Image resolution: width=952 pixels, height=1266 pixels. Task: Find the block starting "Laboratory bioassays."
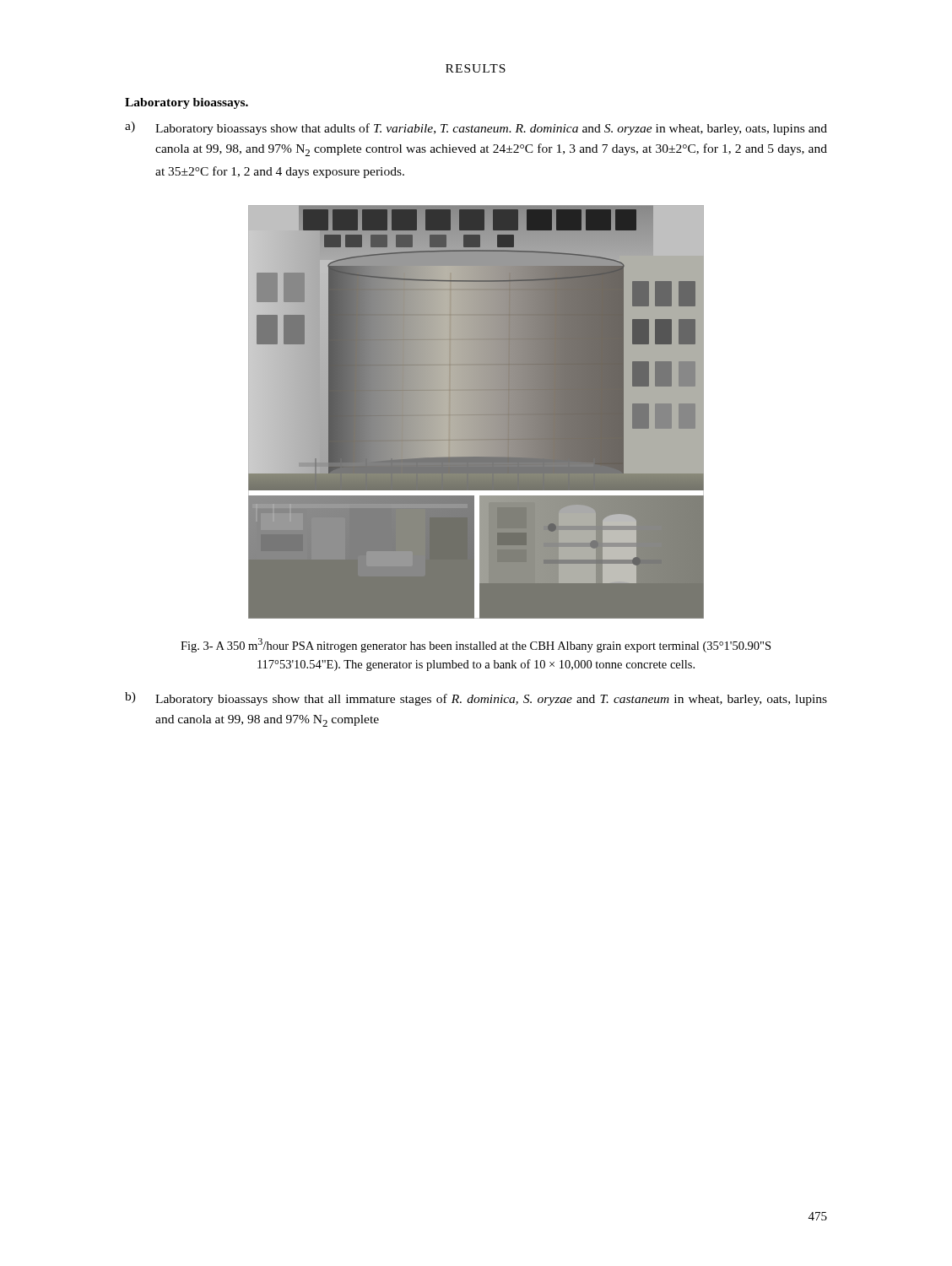pos(187,102)
